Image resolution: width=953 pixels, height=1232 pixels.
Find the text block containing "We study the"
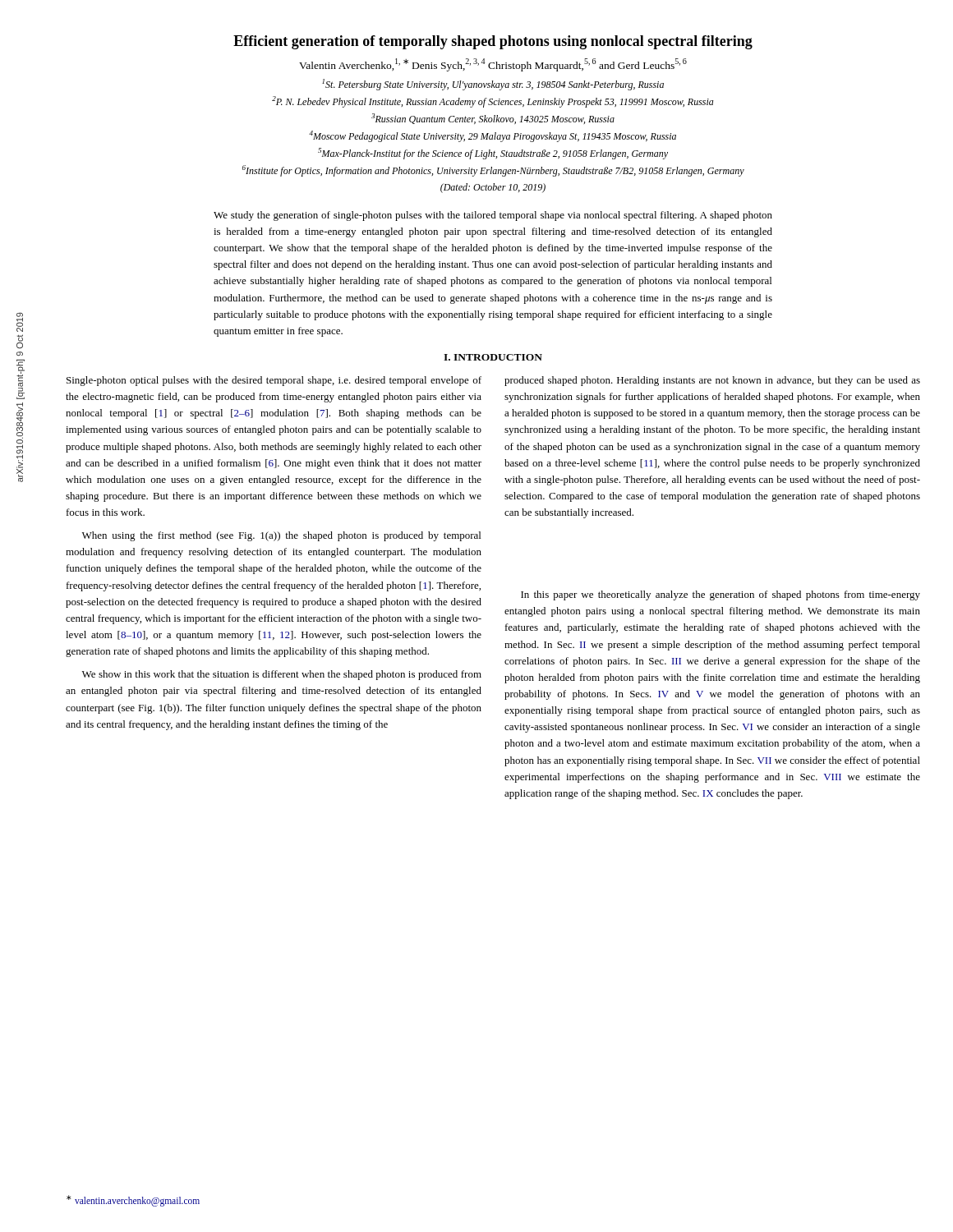tap(493, 273)
